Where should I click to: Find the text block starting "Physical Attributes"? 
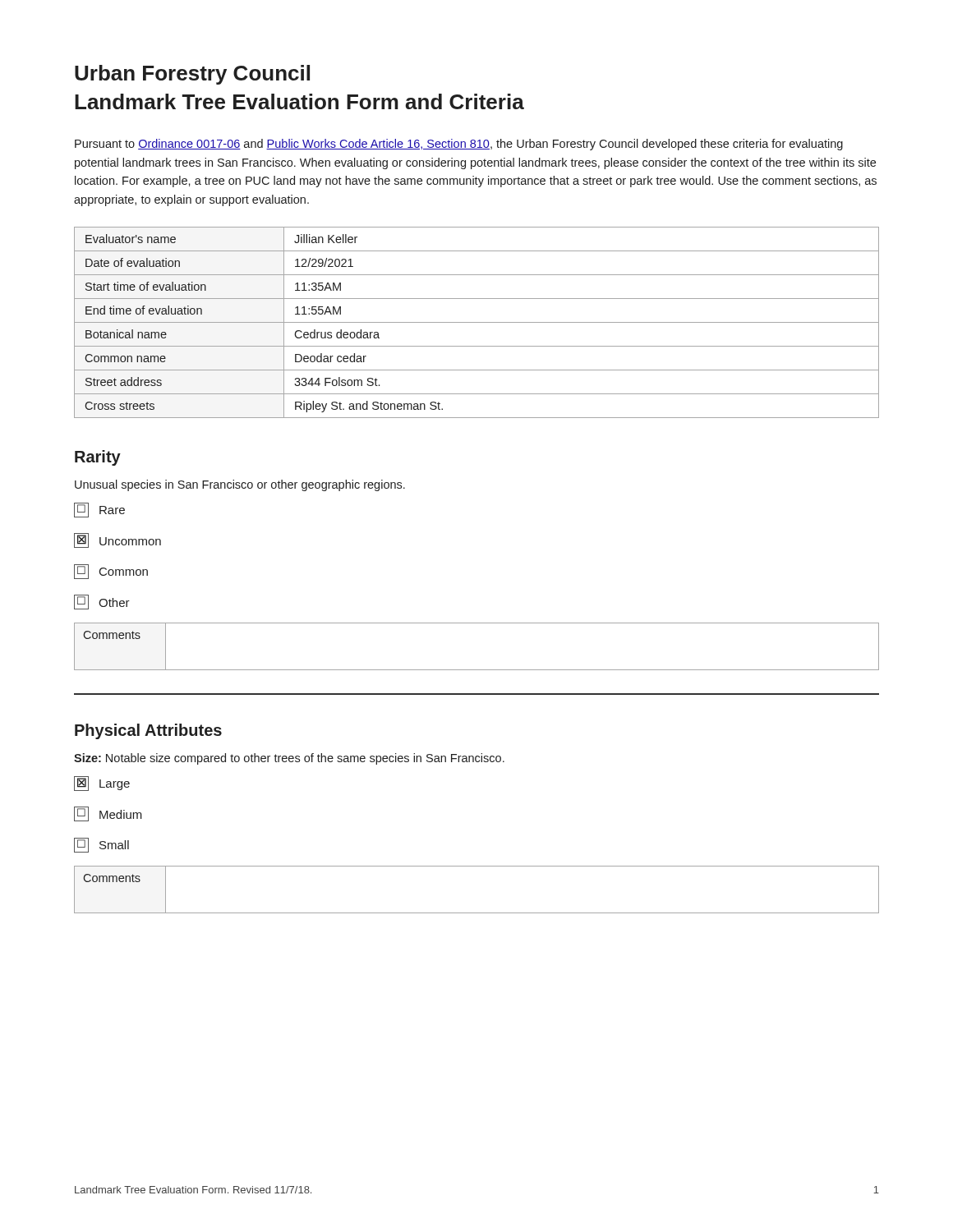pyautogui.click(x=148, y=730)
